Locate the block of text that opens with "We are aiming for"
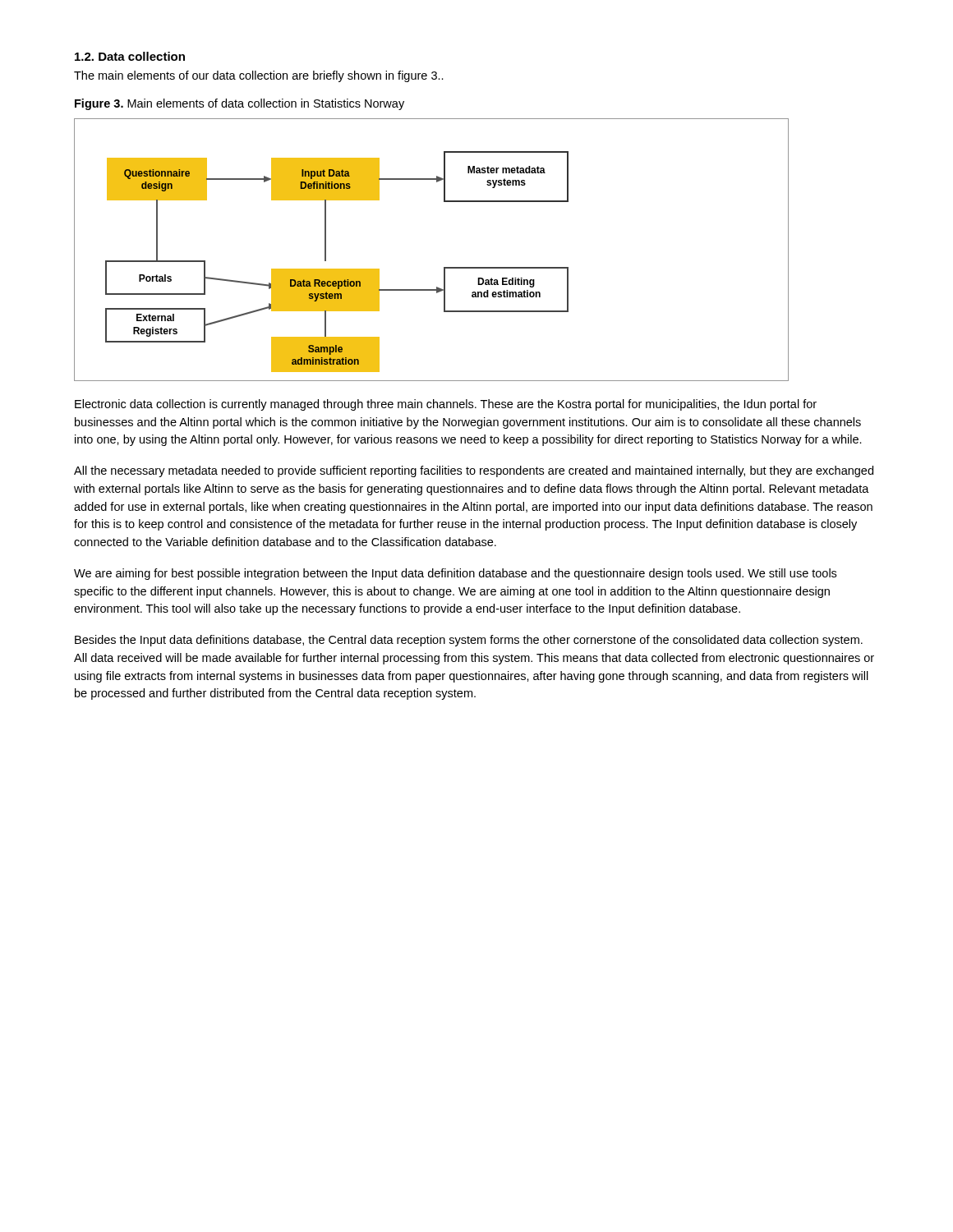Screen dimensions: 1232x953 [x=455, y=591]
